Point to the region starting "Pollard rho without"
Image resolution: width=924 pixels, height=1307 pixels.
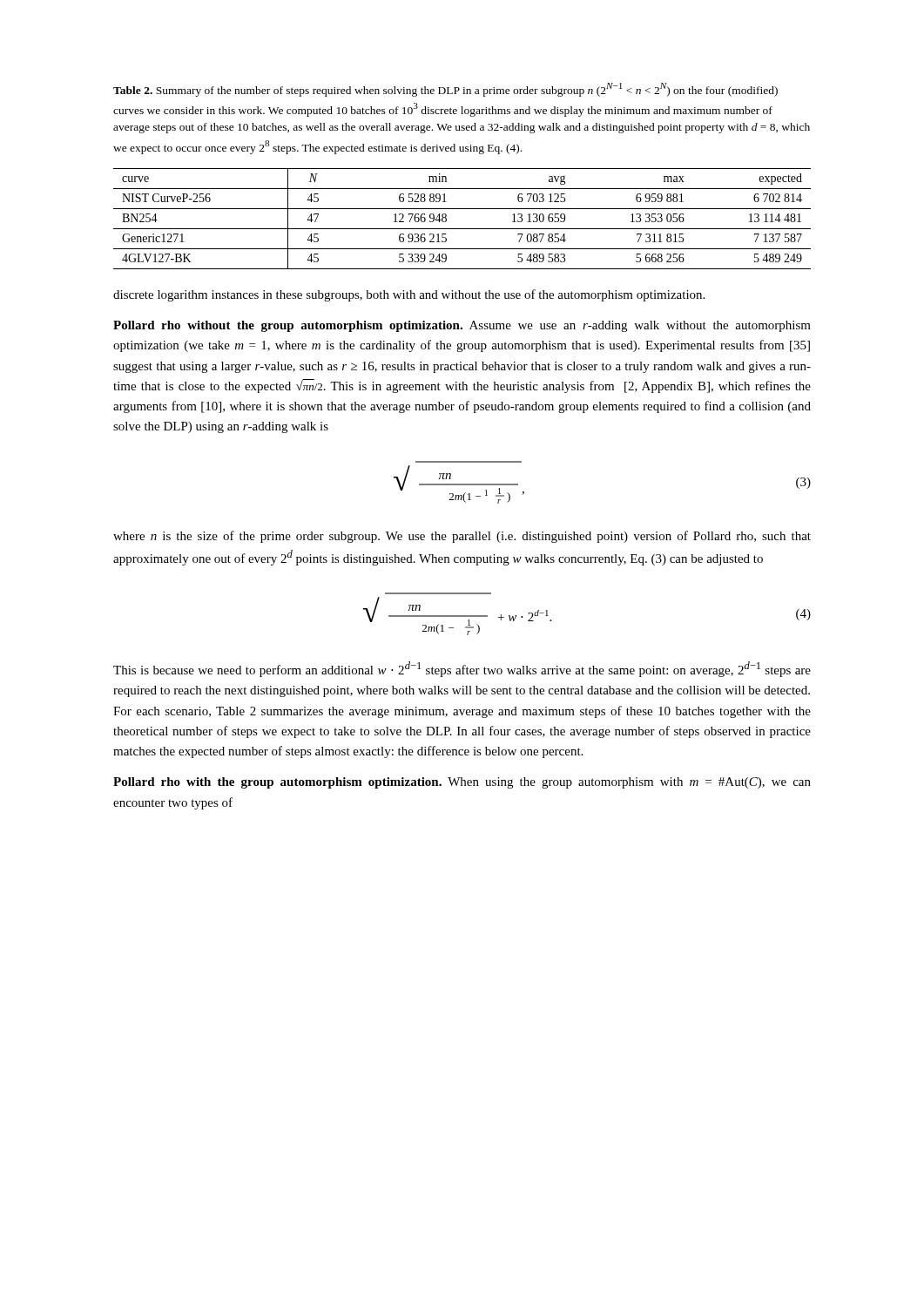coord(462,376)
